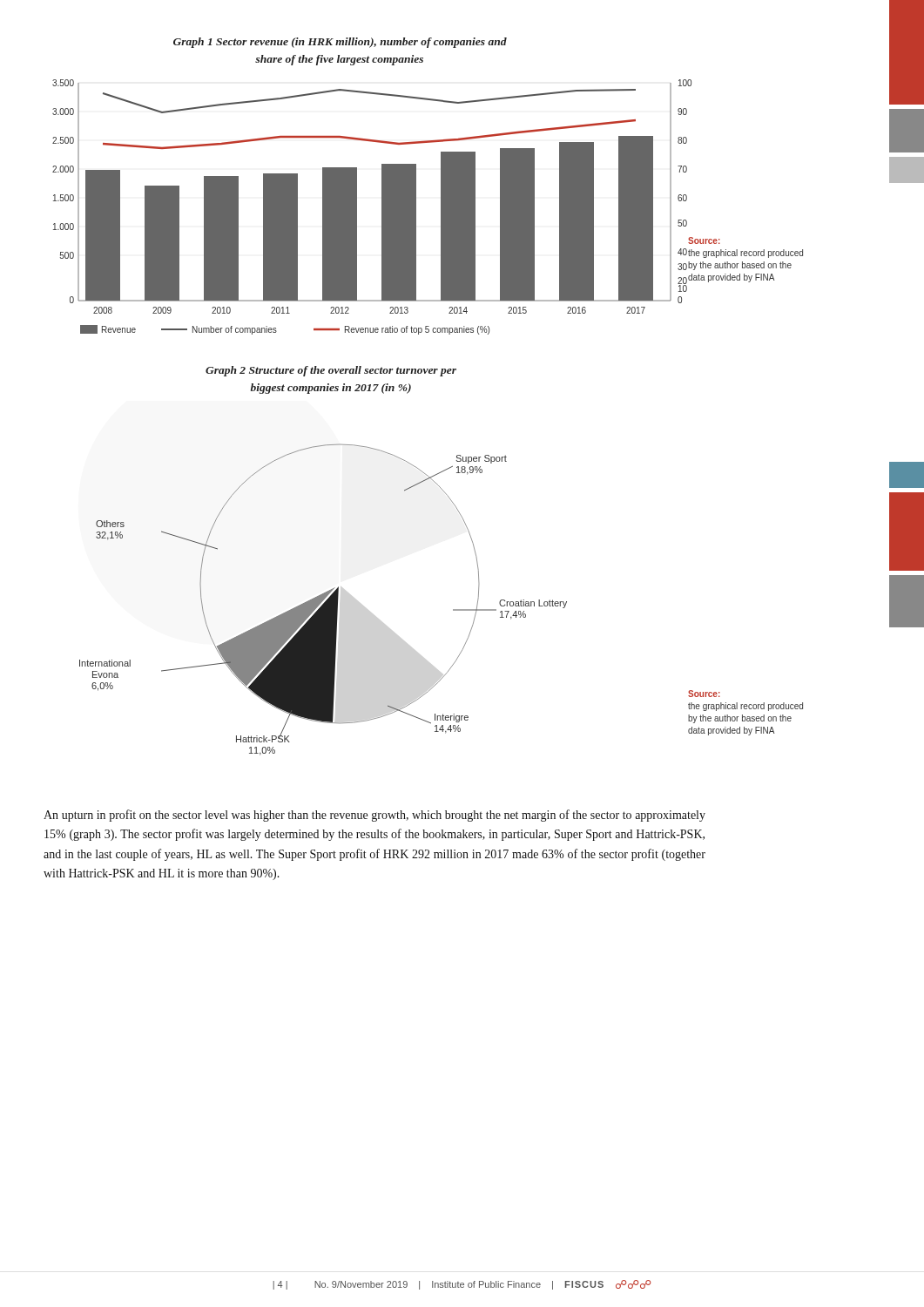Locate the pie chart
This screenshot has width=924, height=1307.
click(x=366, y=588)
